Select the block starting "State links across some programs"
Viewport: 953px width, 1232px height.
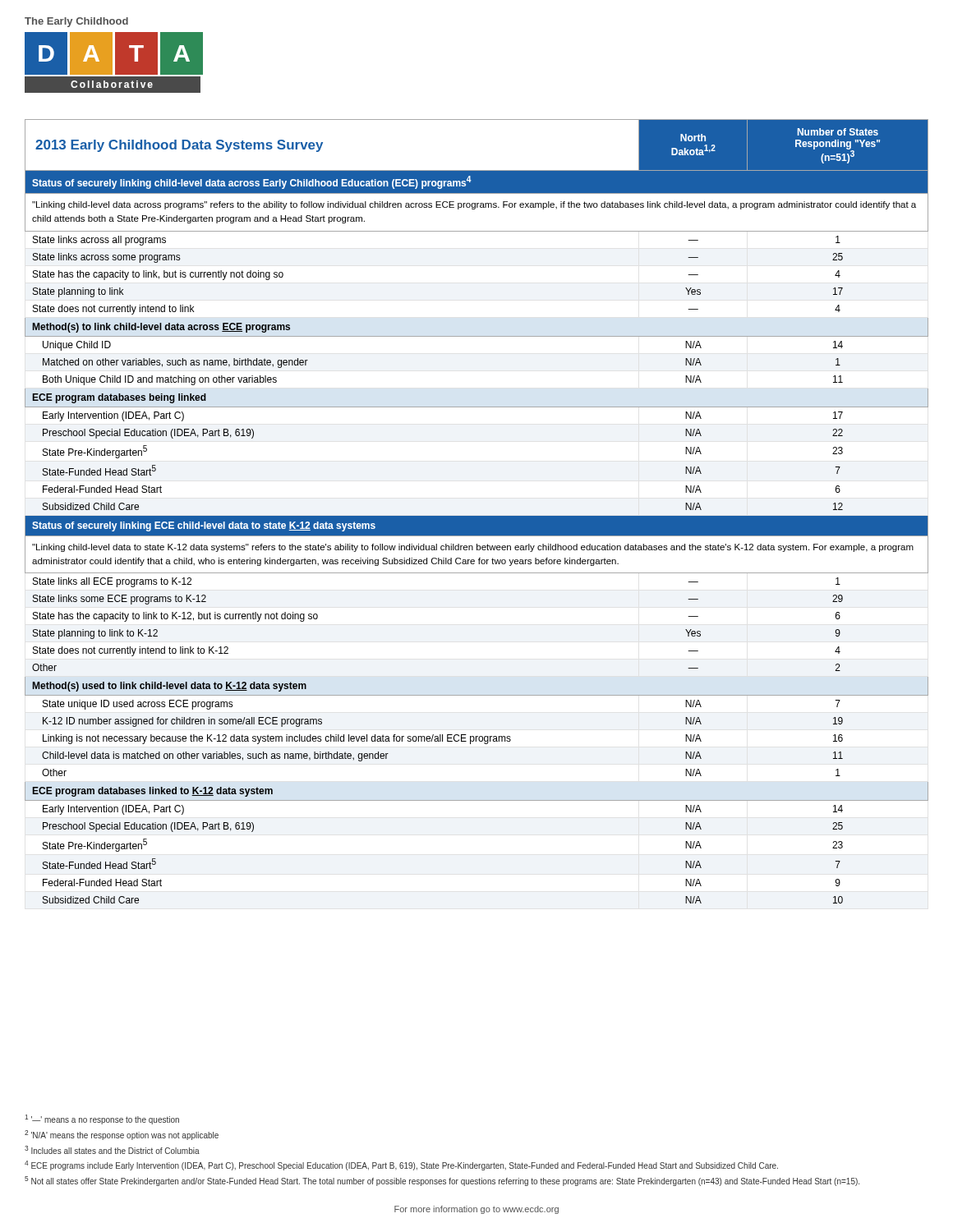click(x=101, y=257)
